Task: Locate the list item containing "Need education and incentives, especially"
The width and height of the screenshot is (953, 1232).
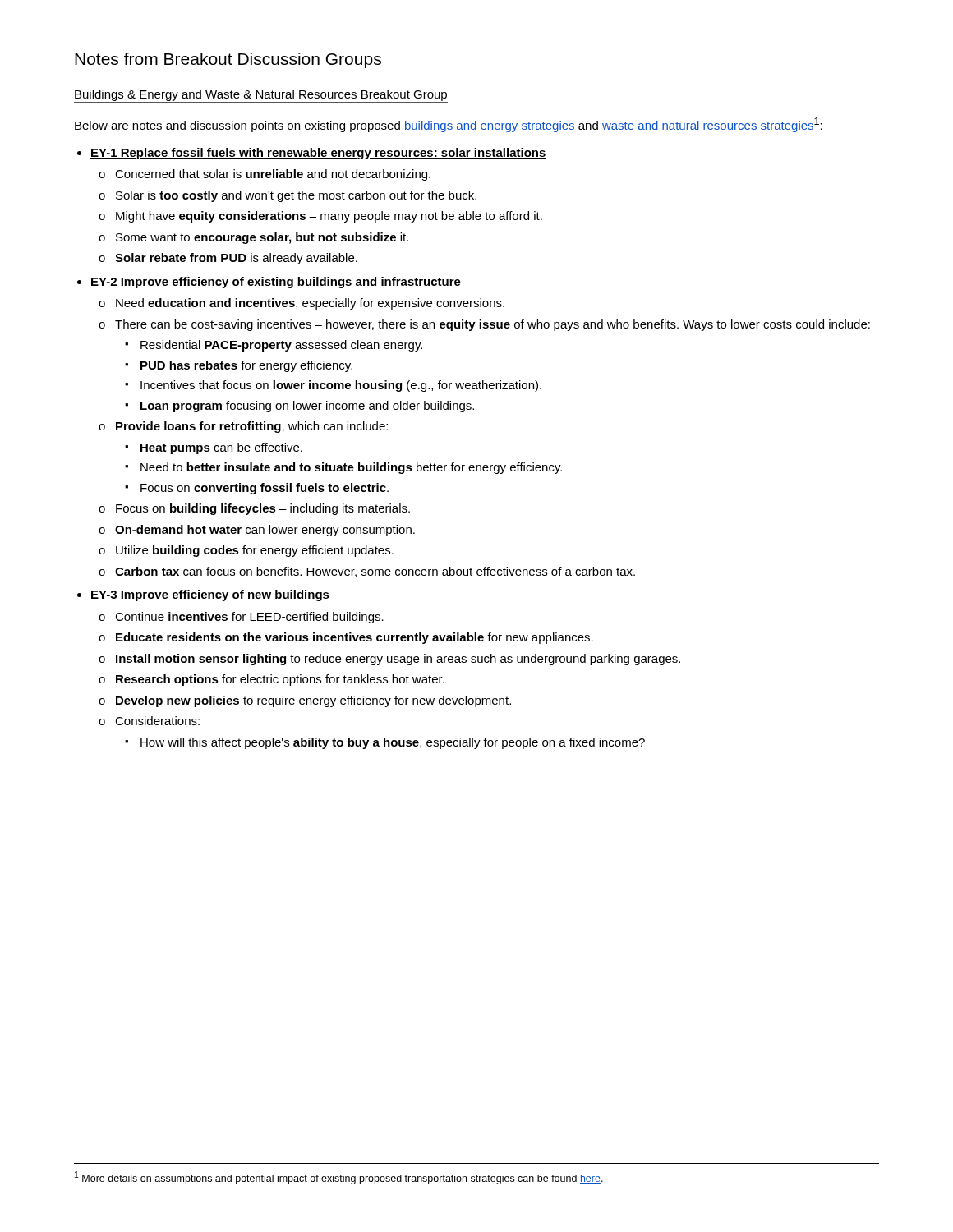Action: (310, 303)
